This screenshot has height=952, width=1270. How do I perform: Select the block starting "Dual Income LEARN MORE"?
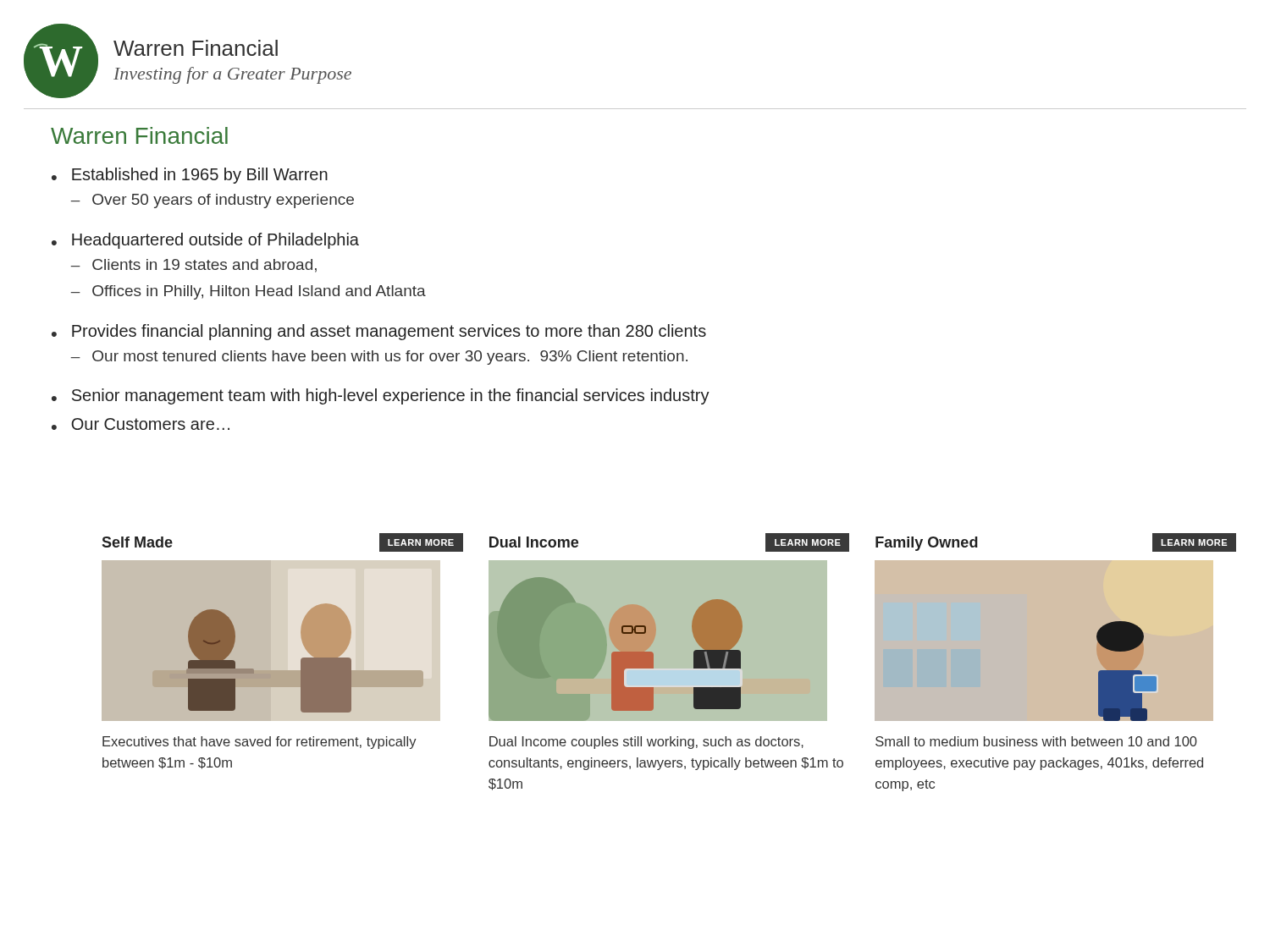point(536,541)
